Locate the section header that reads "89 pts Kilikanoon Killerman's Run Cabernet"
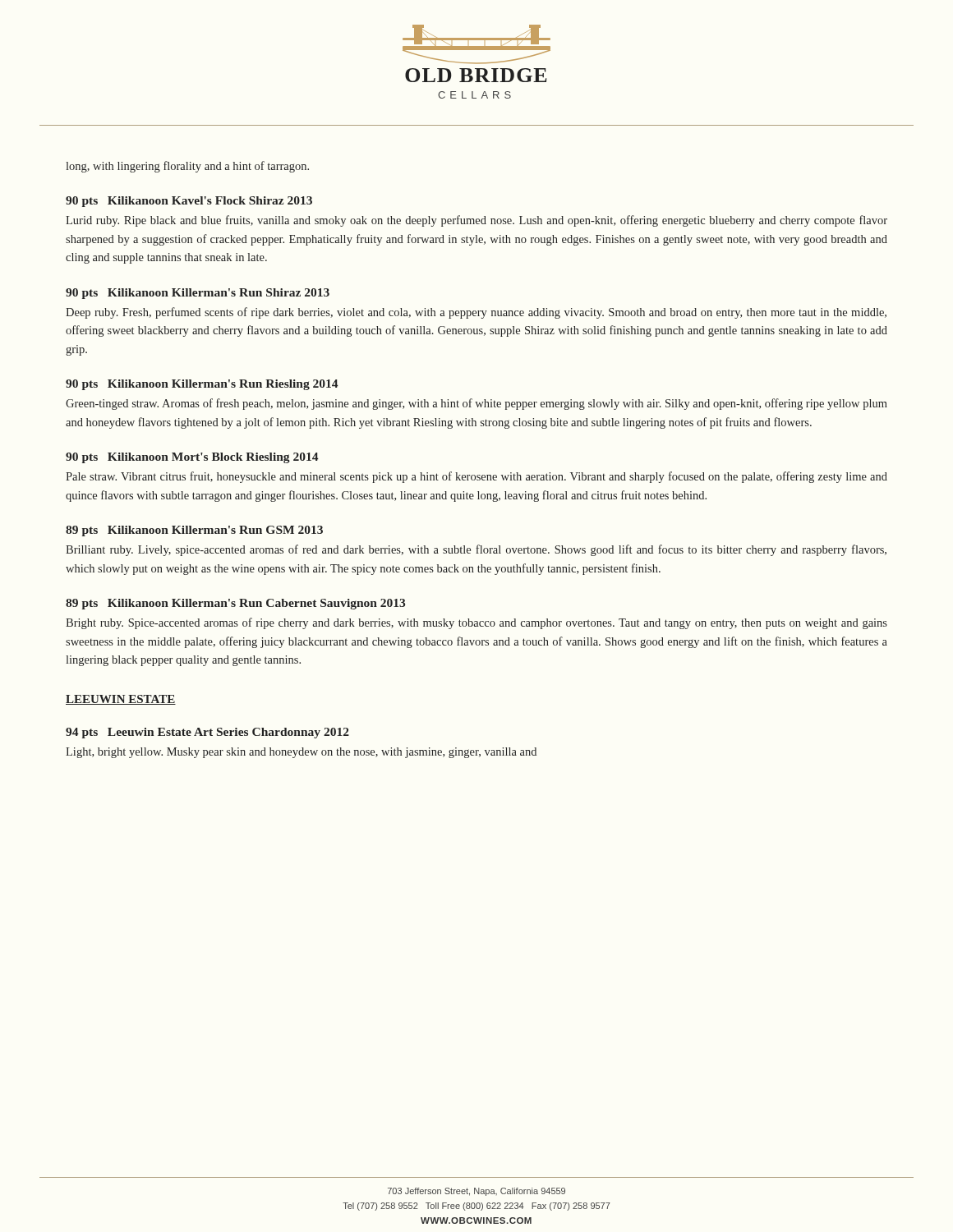Image resolution: width=953 pixels, height=1232 pixels. pyautogui.click(x=236, y=603)
